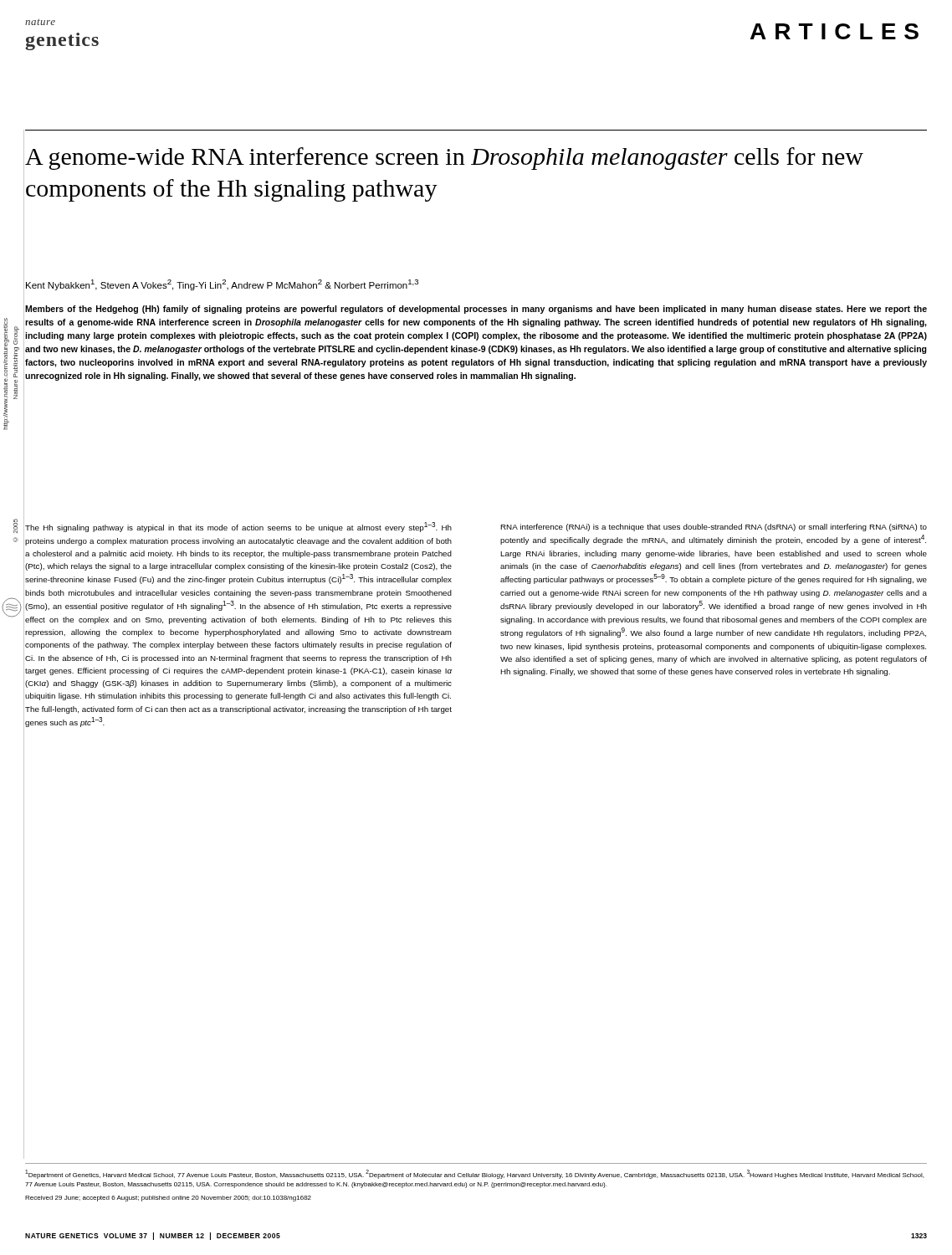Click on the element starting "RNA interference (RNAi) is"
This screenshot has height=1255, width=952.
coord(714,599)
